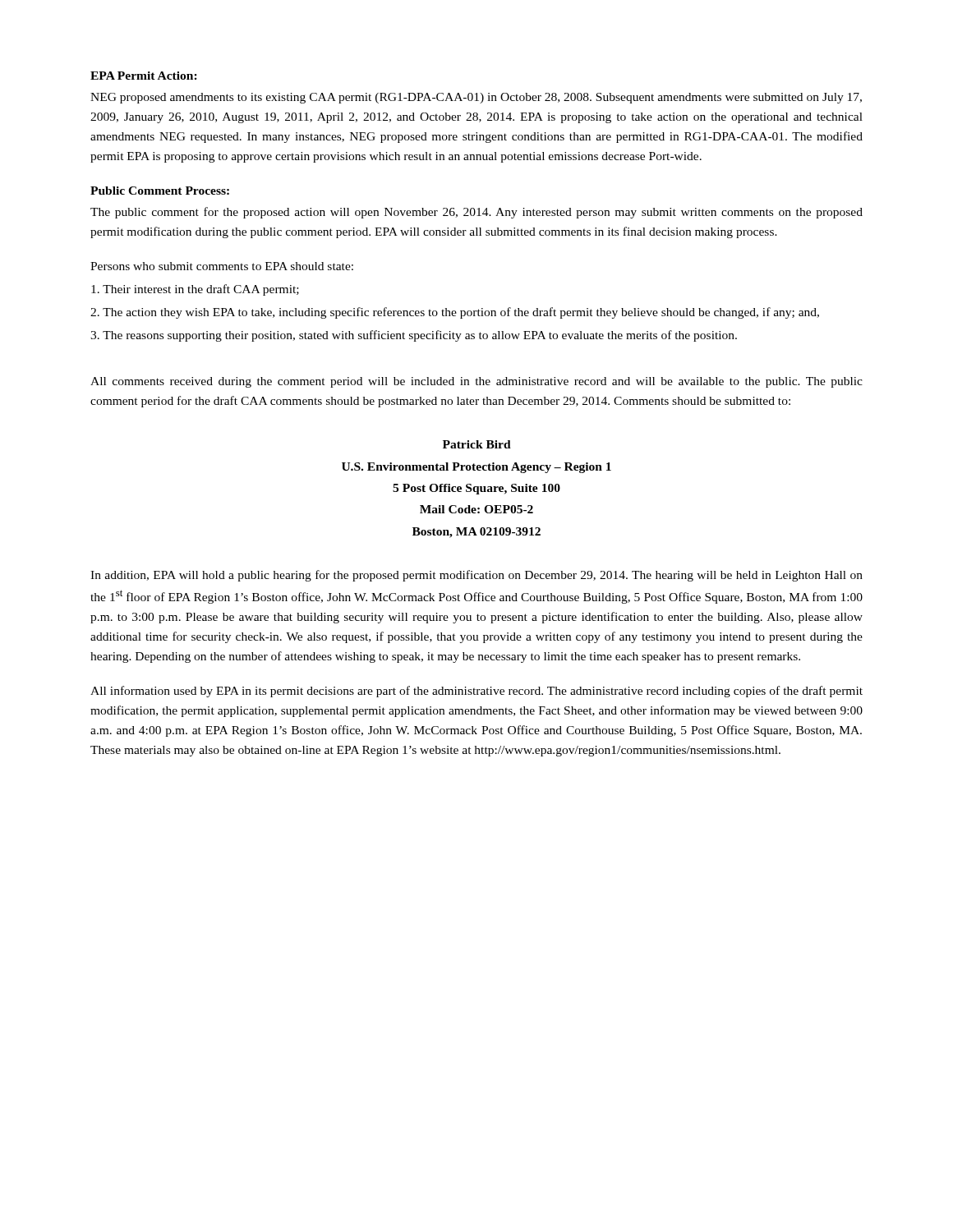
Task: Where is the passage that starts "In addition, EPA will hold a public"?
Action: click(476, 616)
